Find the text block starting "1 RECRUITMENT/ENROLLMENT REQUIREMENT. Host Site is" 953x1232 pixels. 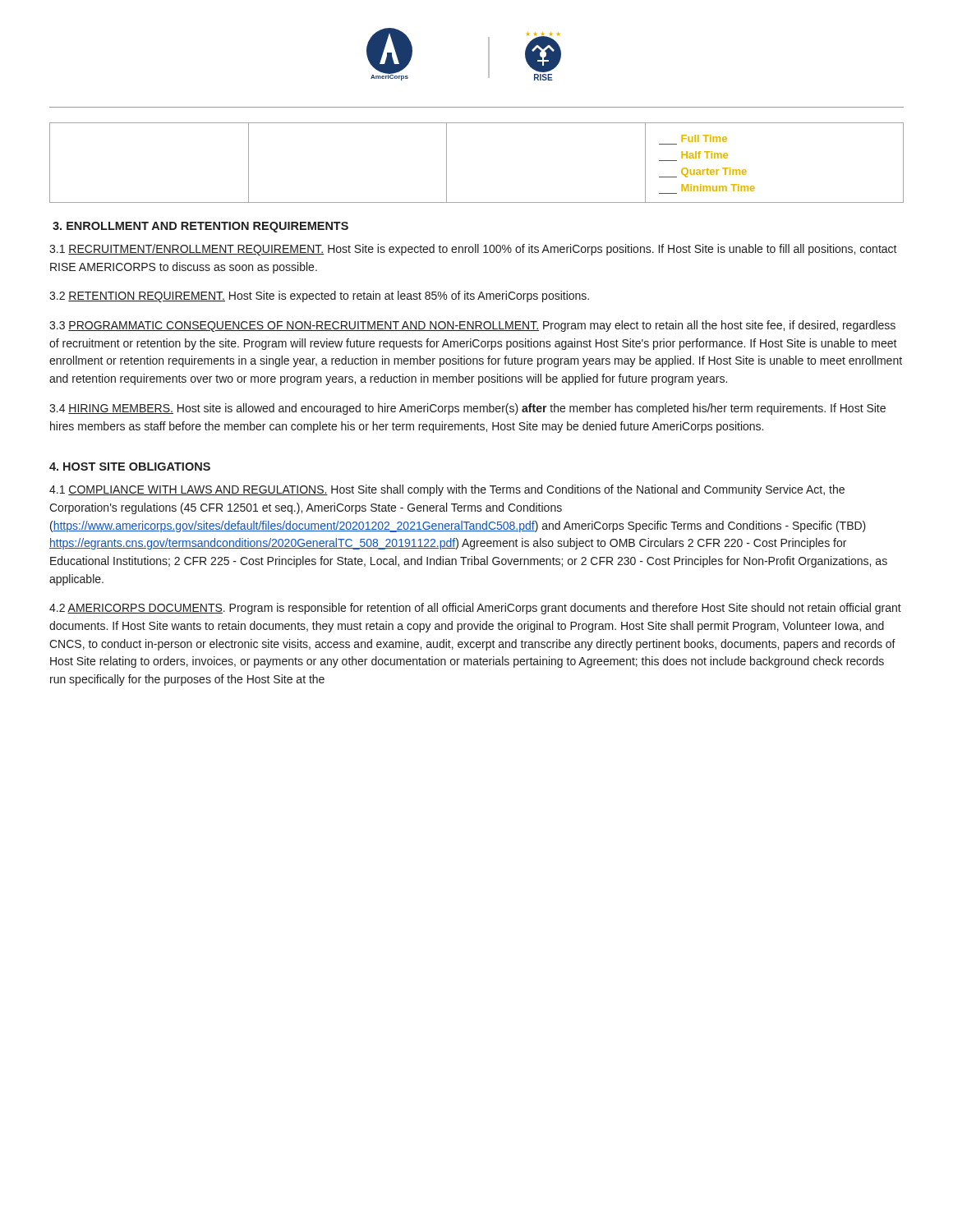pos(473,258)
